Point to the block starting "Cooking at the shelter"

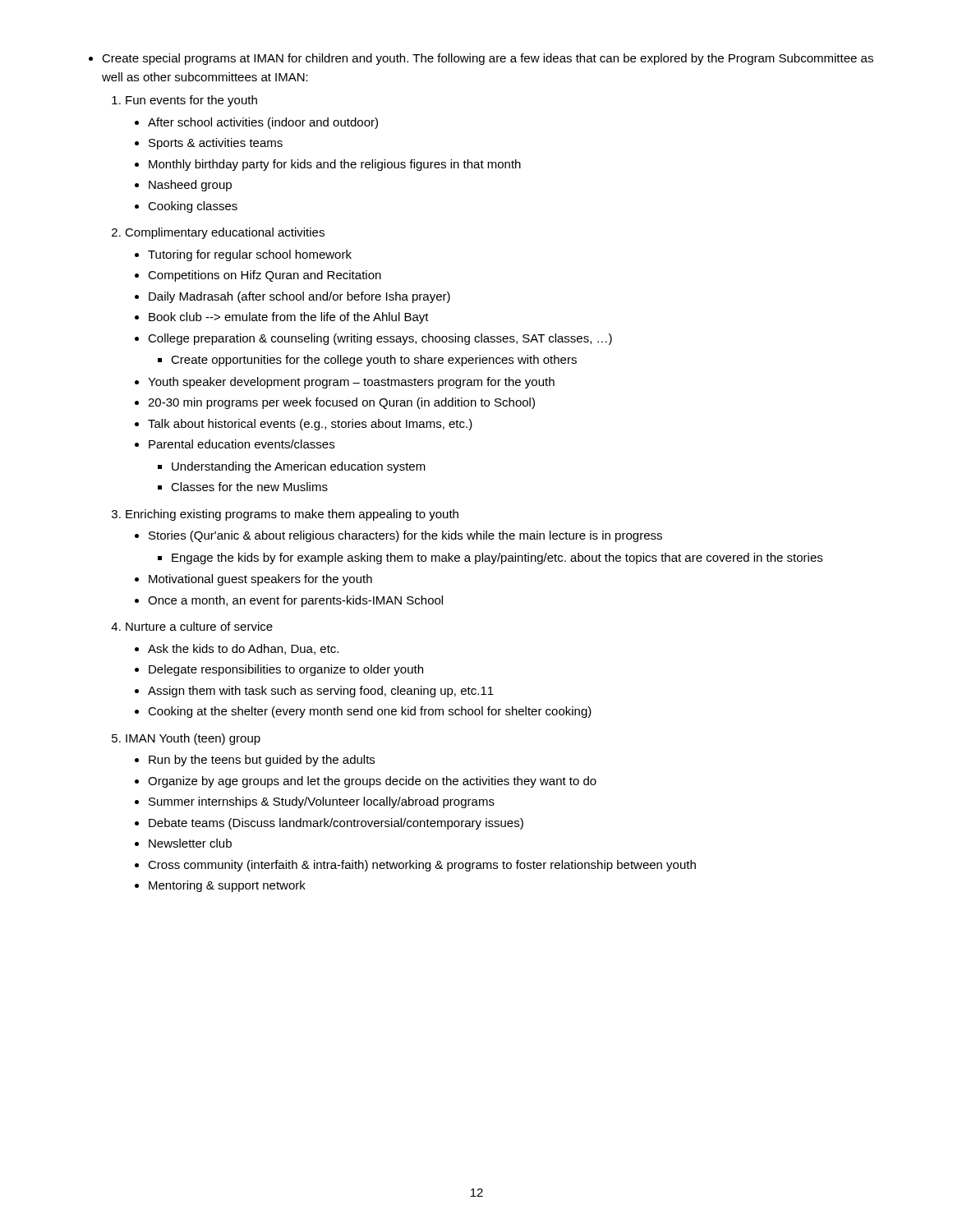[370, 711]
